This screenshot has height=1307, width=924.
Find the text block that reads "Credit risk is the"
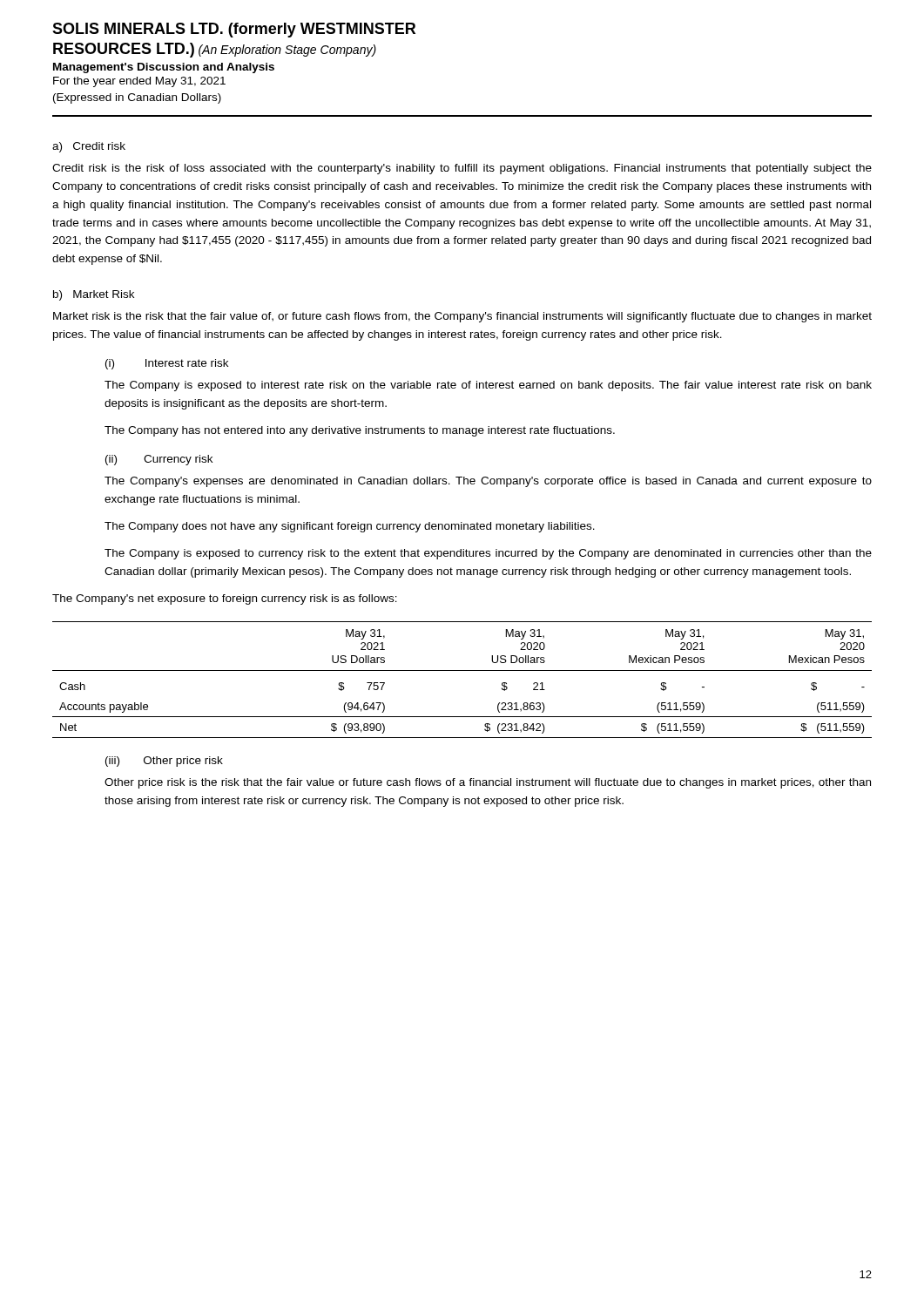[462, 213]
